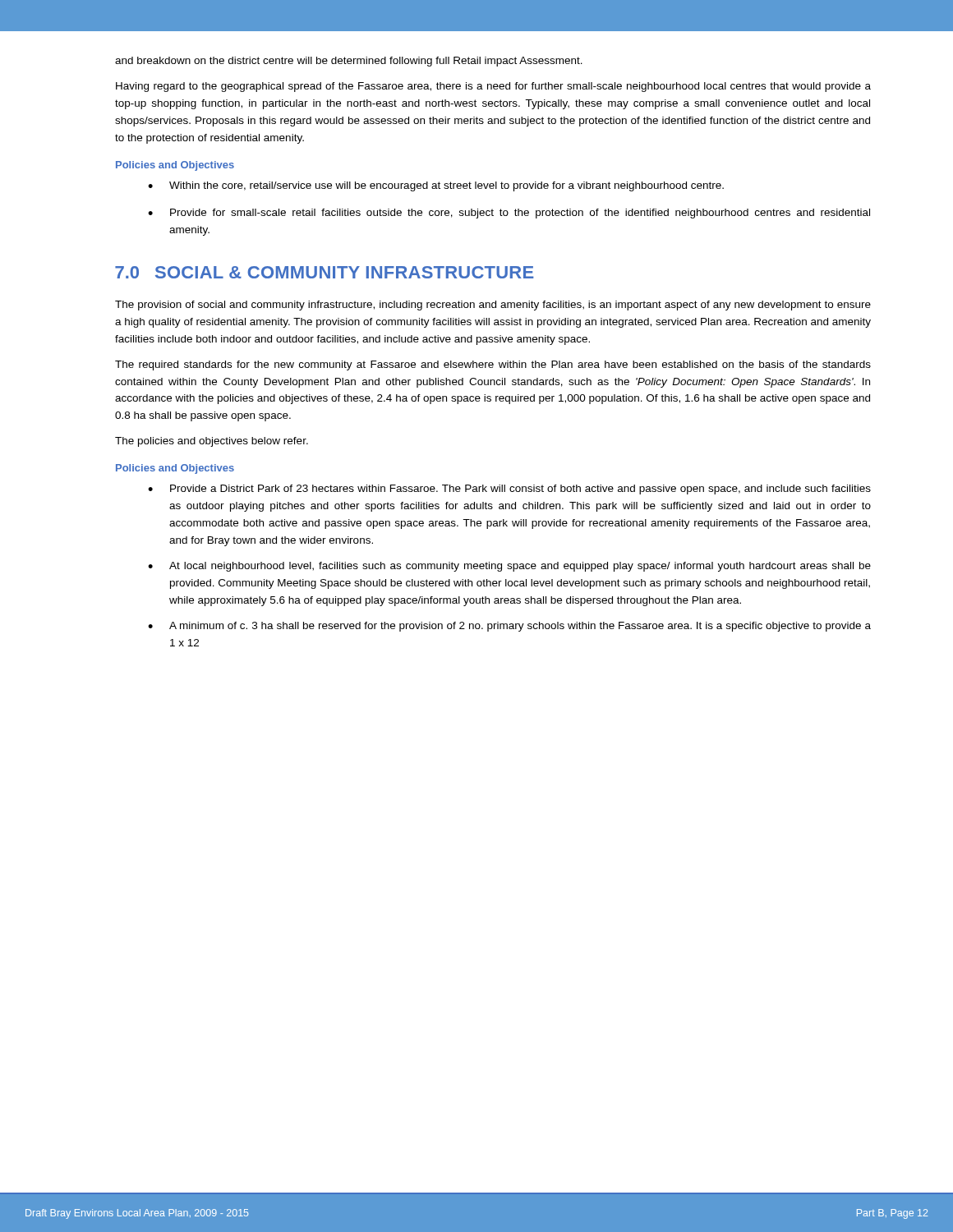This screenshot has height=1232, width=953.
Task: Locate the element starting "The policies and objectives"
Action: [x=212, y=441]
